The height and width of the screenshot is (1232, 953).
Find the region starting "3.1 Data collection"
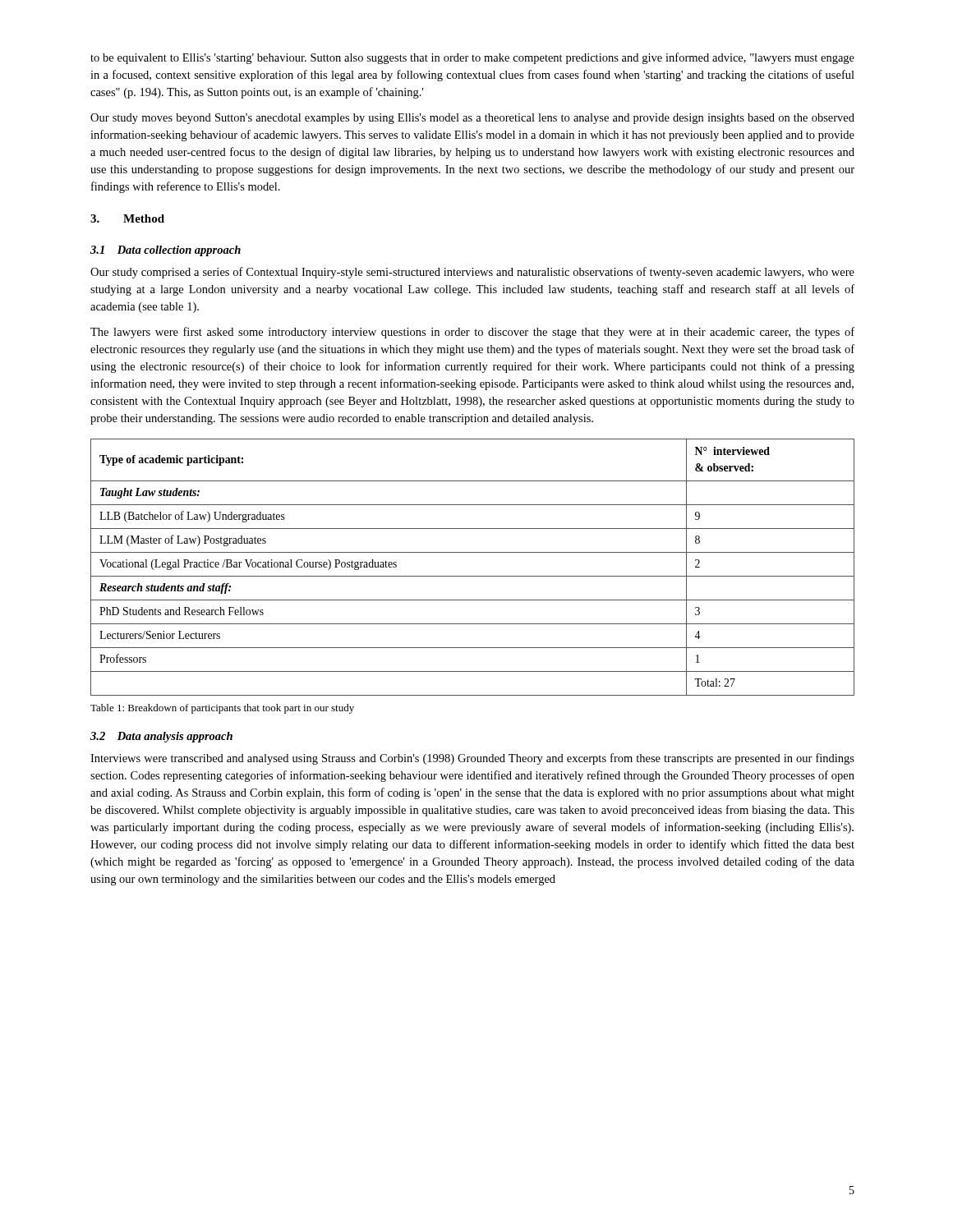coord(166,250)
